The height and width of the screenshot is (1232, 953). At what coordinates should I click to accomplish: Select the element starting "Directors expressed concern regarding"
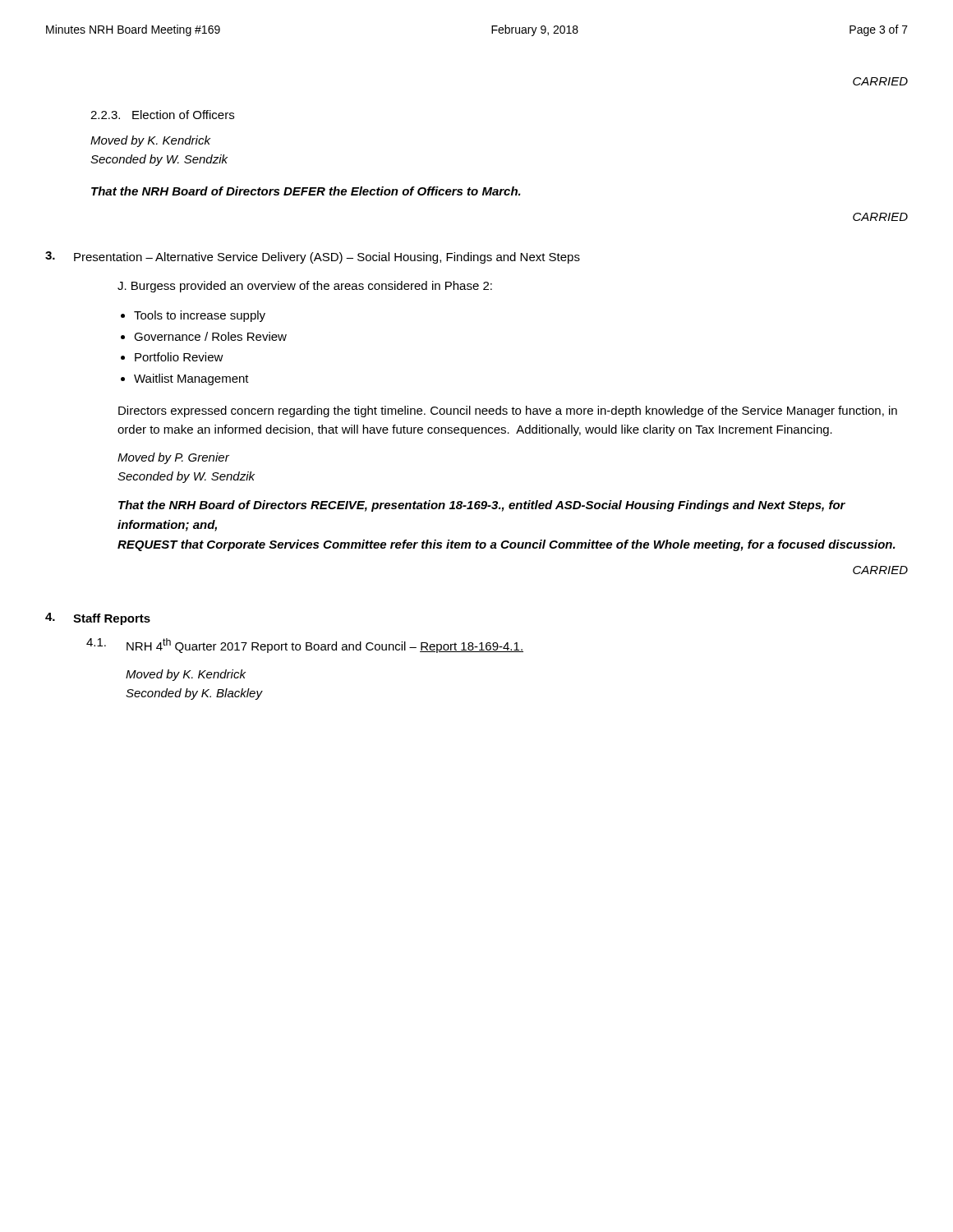pos(508,419)
